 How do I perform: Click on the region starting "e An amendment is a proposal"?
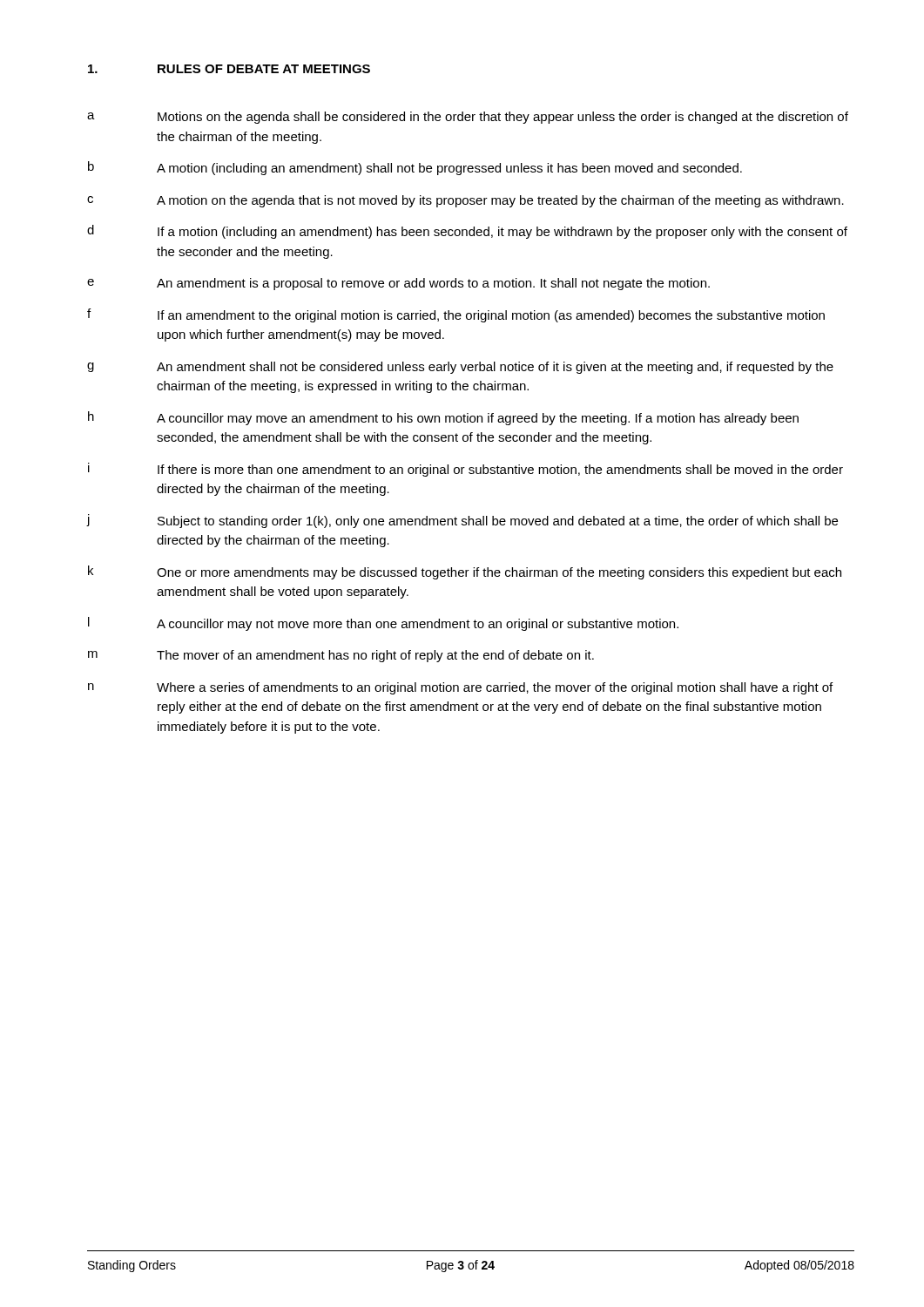[471, 283]
